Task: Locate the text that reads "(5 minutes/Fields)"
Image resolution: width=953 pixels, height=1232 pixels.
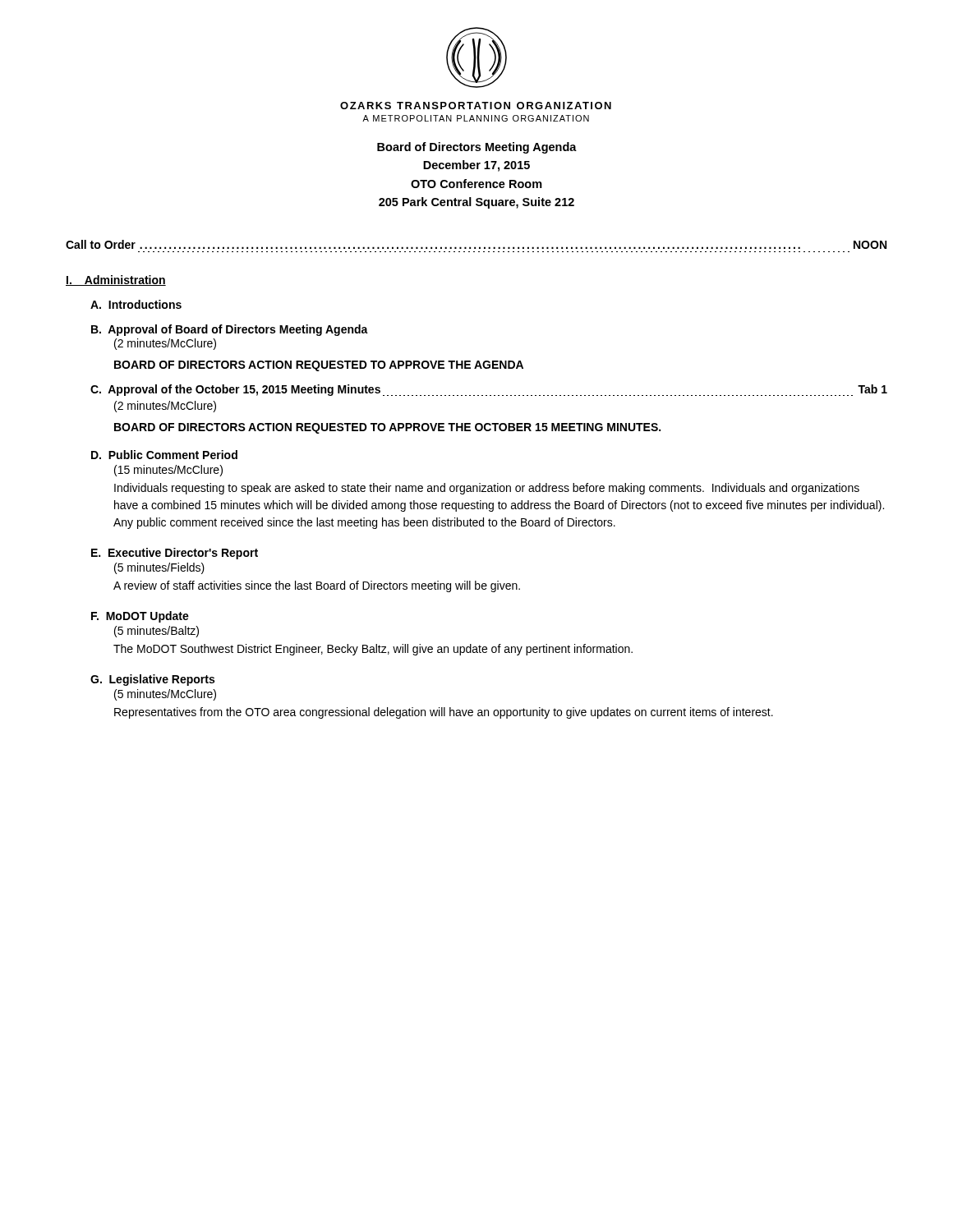Action: point(159,567)
